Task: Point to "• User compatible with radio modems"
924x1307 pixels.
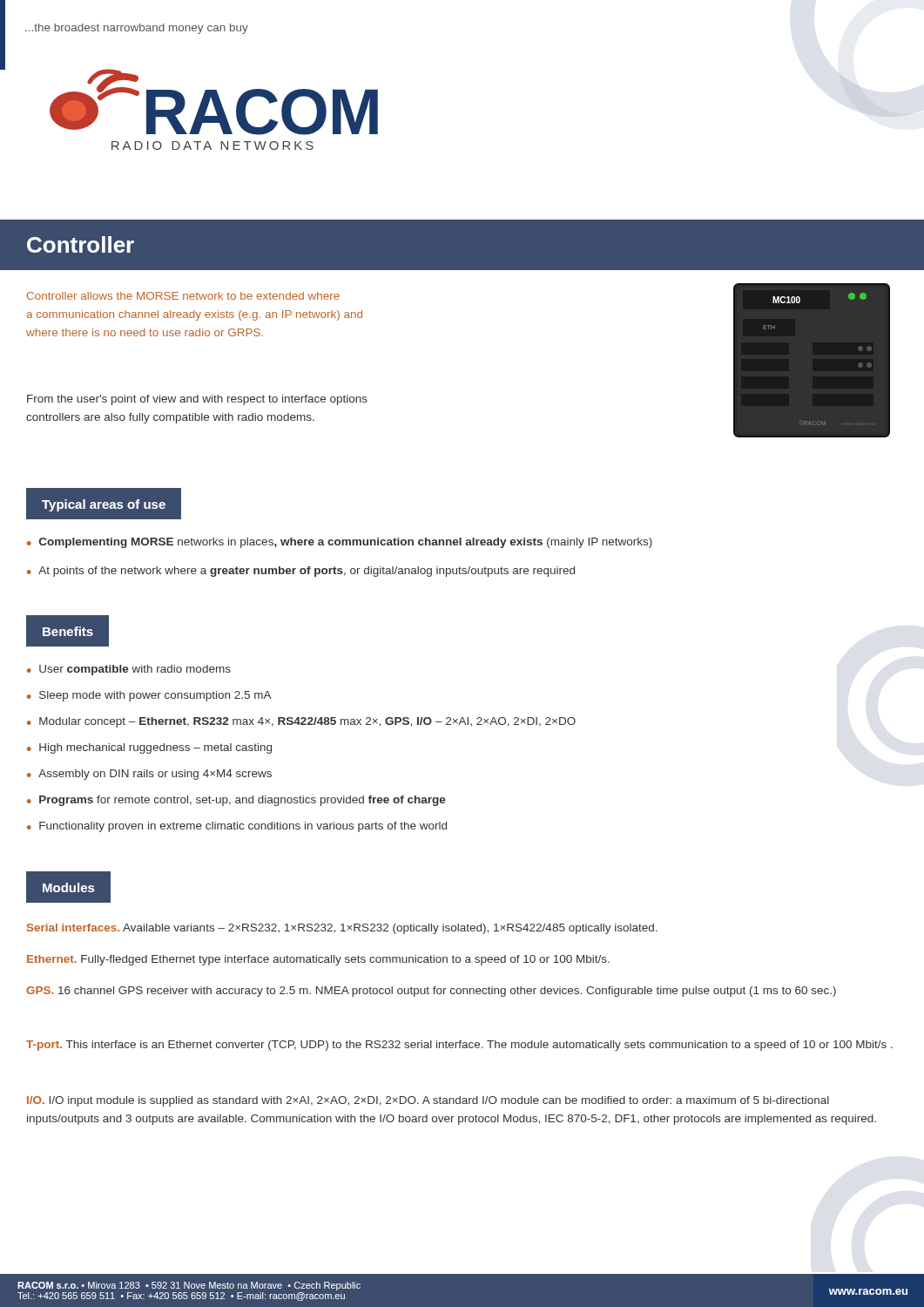Action: click(x=128, y=672)
